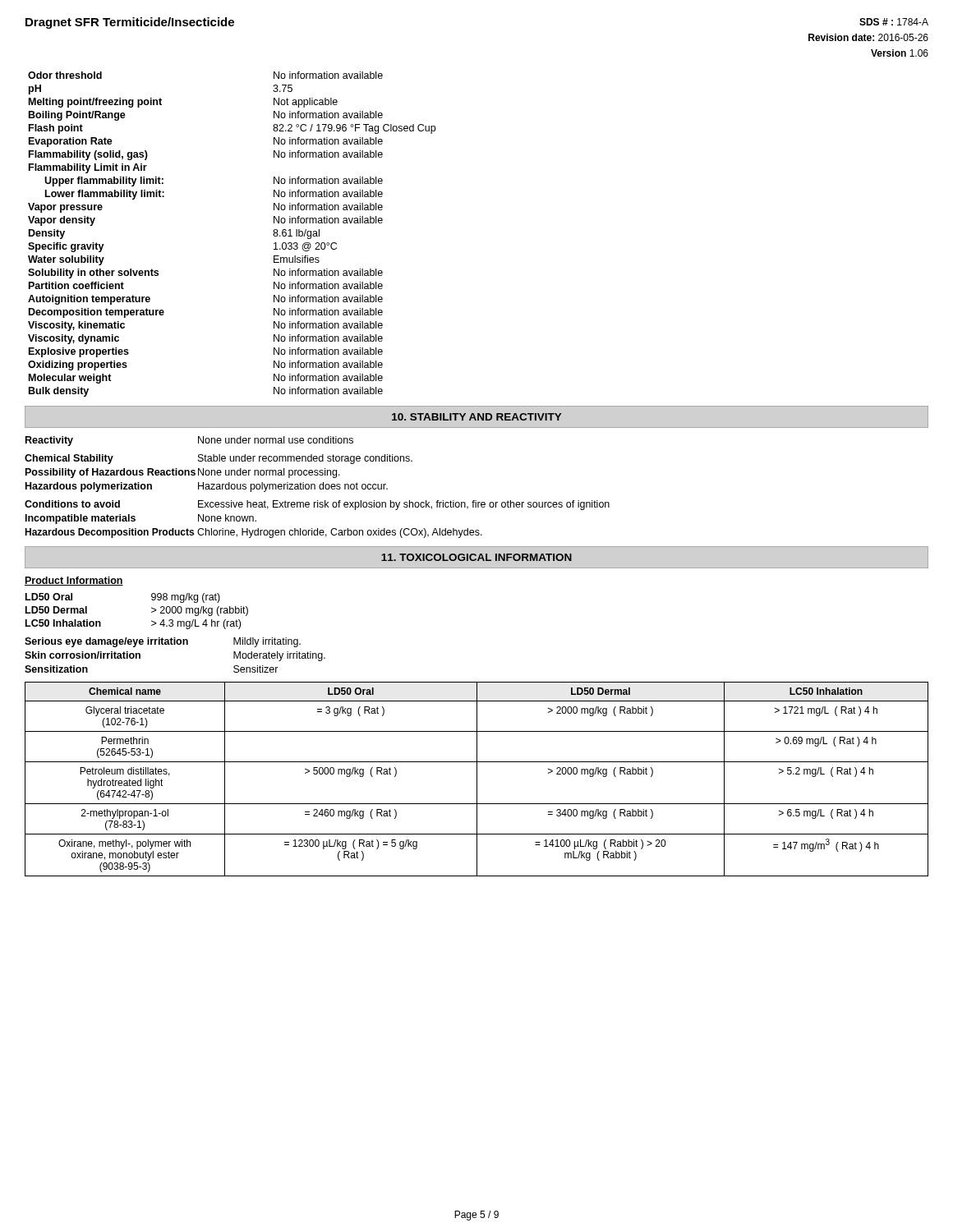Point to "11. TOXICOLOGICAL INFORMATION"
The image size is (953, 1232).
[x=476, y=557]
